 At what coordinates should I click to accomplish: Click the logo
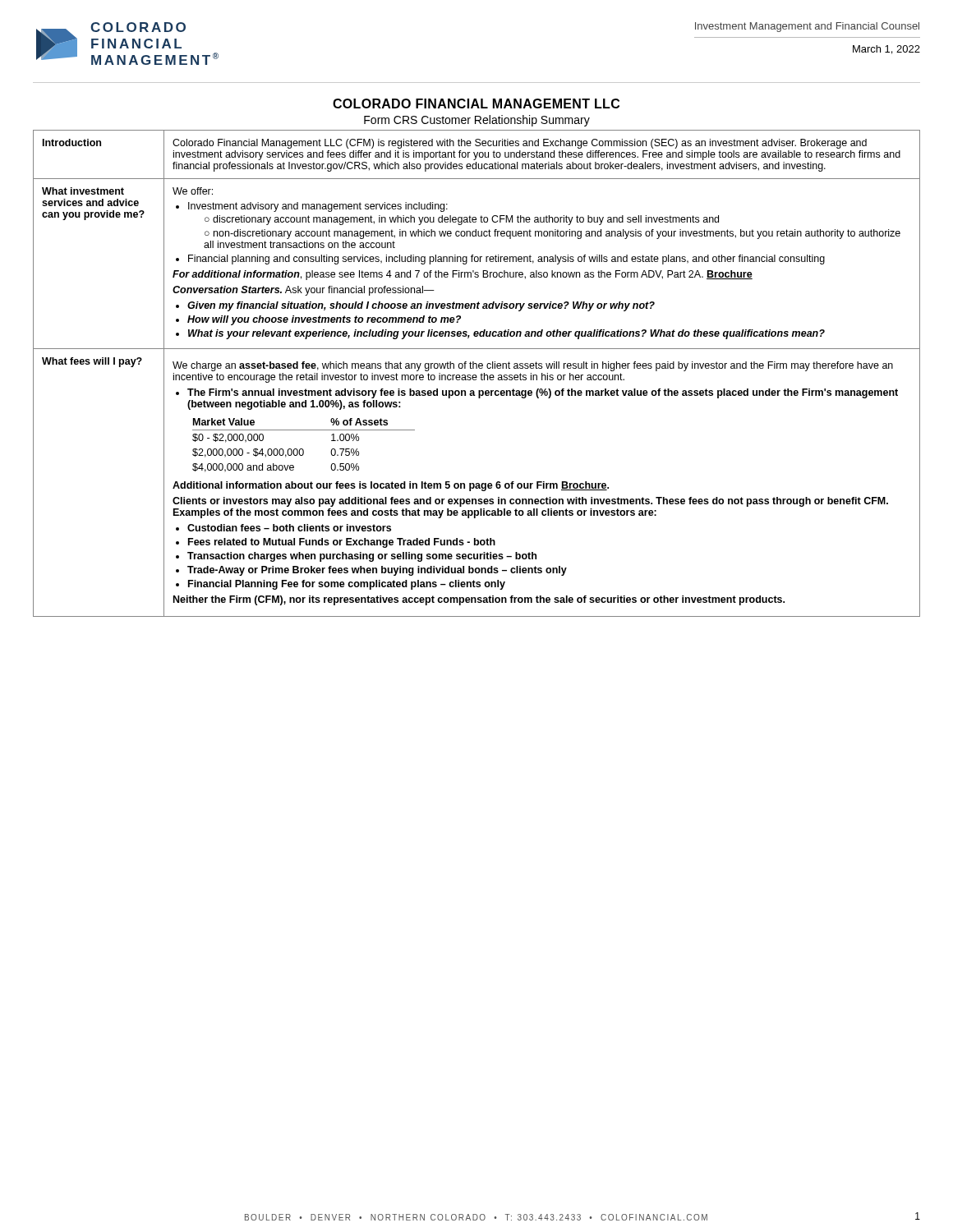point(127,44)
